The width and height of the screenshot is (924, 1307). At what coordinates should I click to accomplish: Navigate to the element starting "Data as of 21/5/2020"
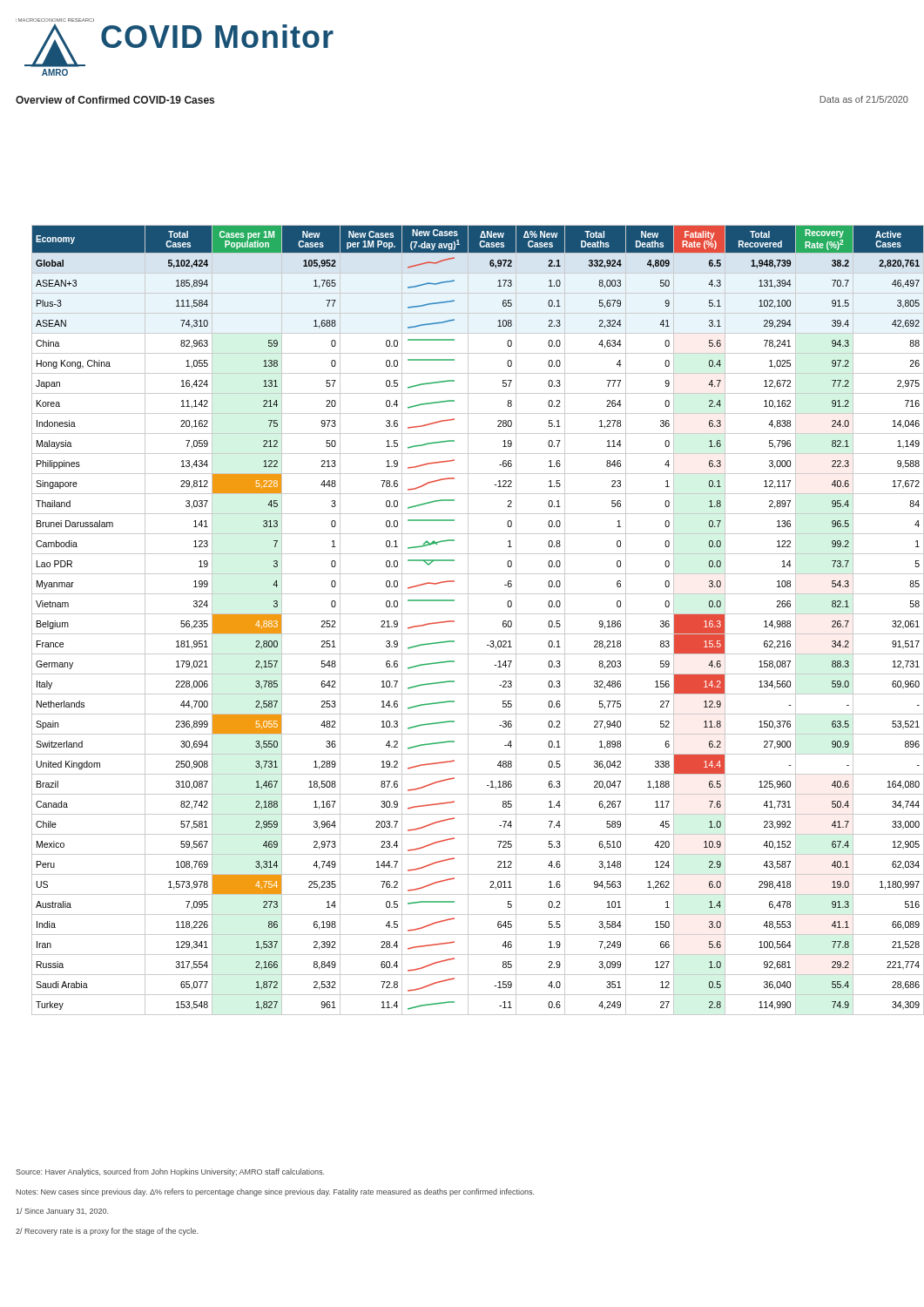click(864, 99)
